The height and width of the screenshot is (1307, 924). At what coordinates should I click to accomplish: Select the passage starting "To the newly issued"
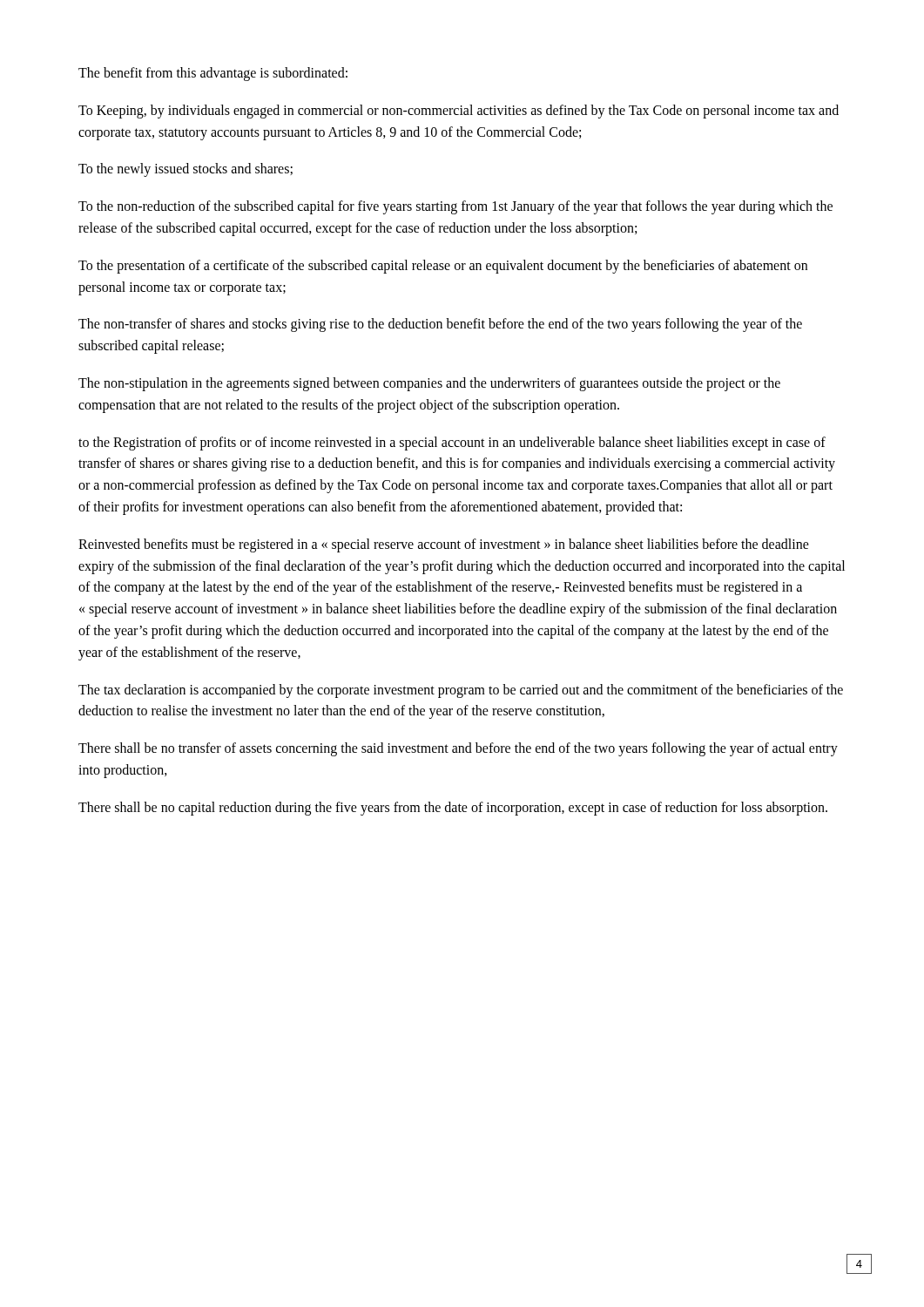(x=186, y=169)
